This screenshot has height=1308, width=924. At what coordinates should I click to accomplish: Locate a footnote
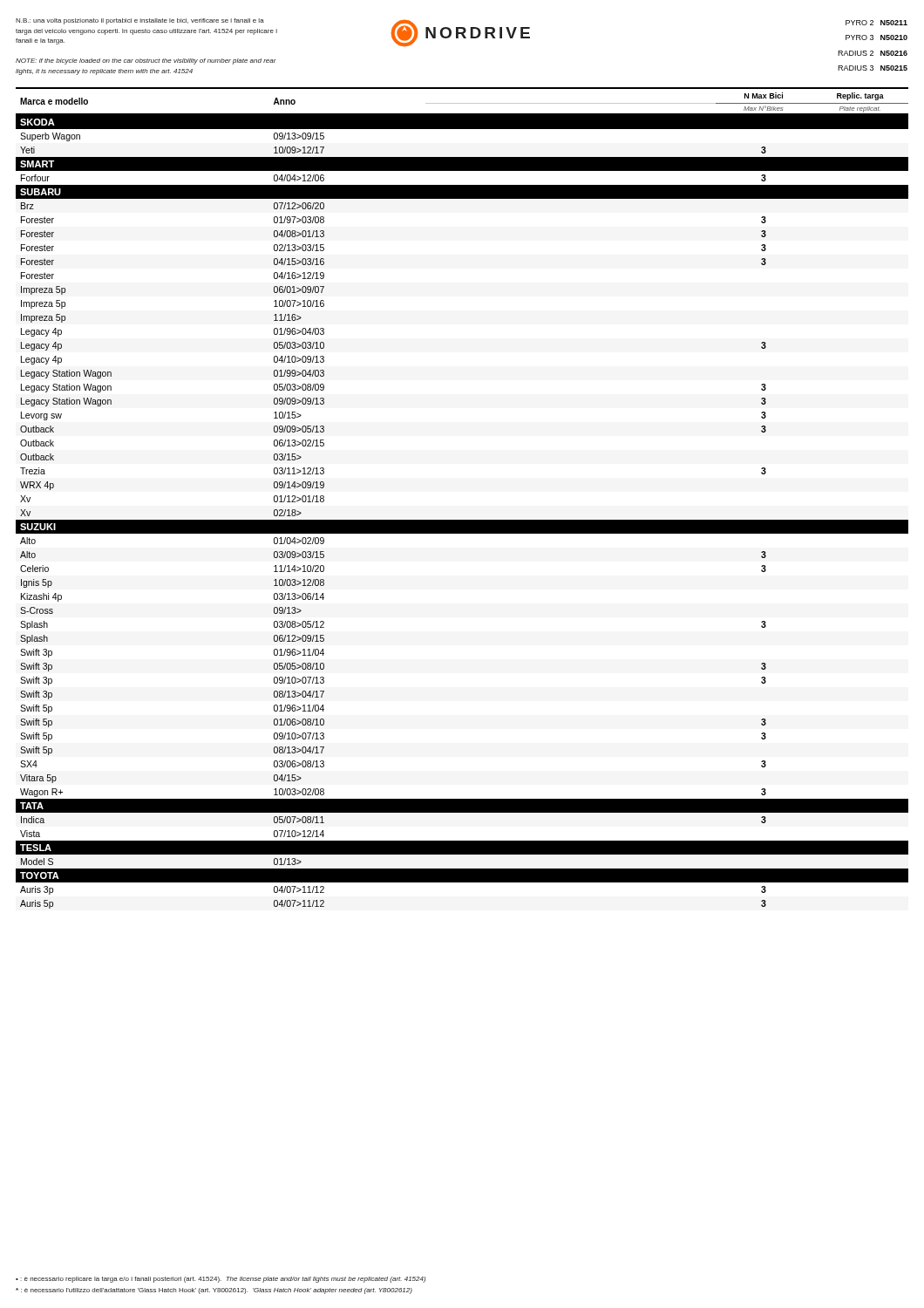[221, 1284]
